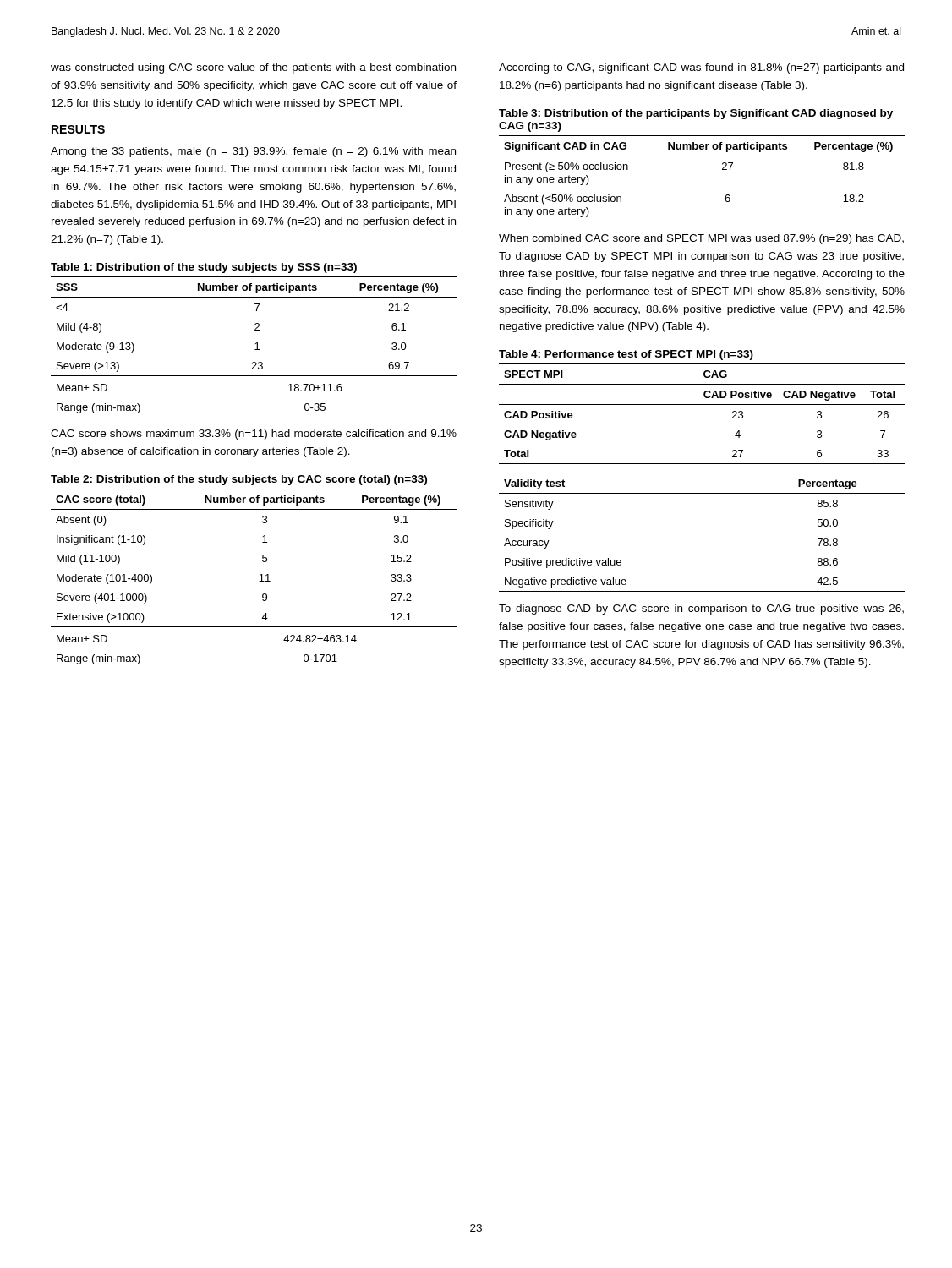Find the table that mentions "Moderate (9-13)"
Image resolution: width=952 pixels, height=1268 pixels.
point(254,347)
